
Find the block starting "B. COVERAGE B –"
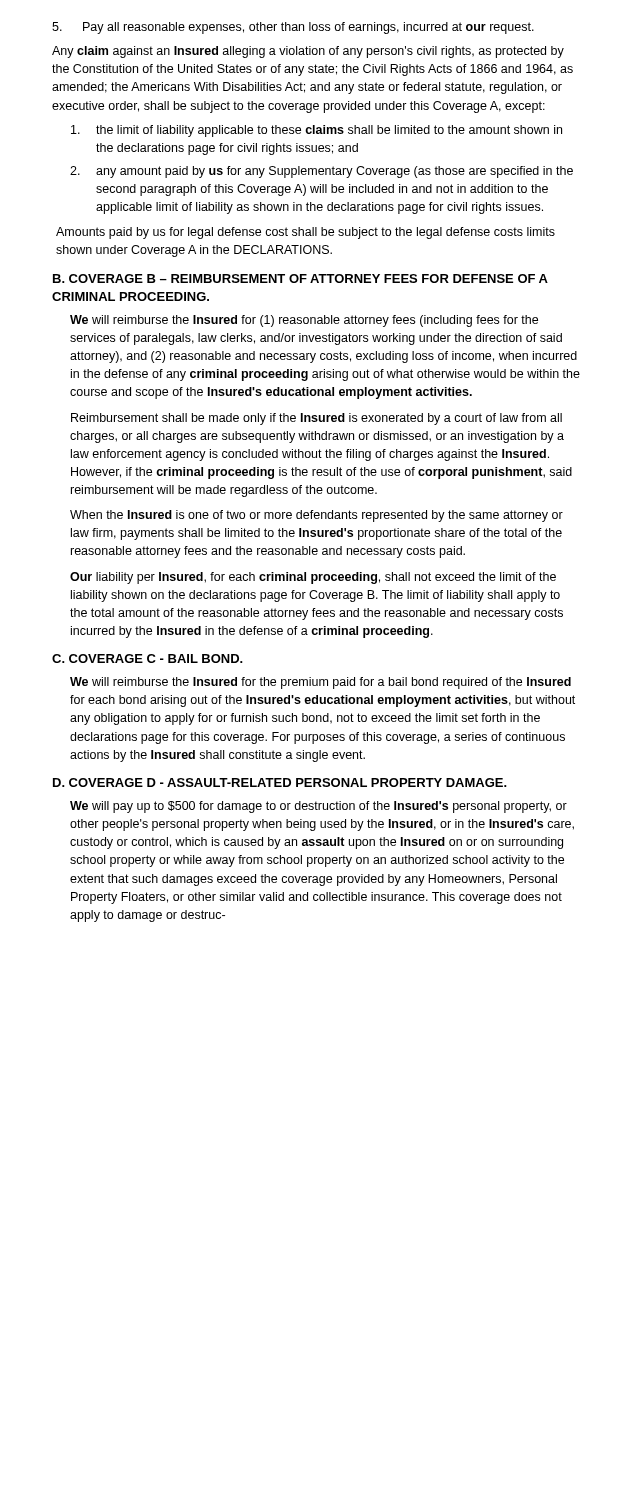(300, 287)
